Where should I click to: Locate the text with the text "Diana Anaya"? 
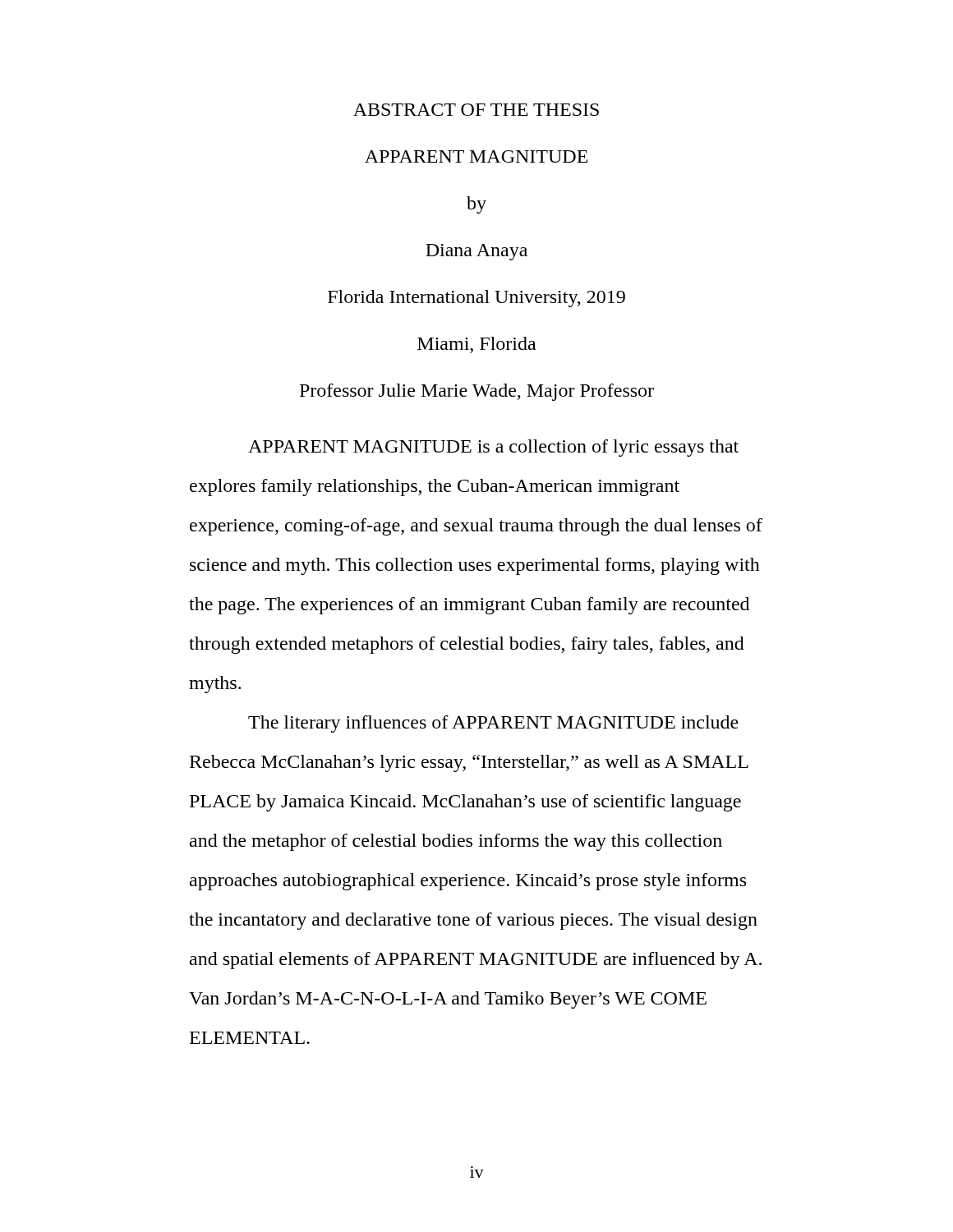(x=476, y=250)
